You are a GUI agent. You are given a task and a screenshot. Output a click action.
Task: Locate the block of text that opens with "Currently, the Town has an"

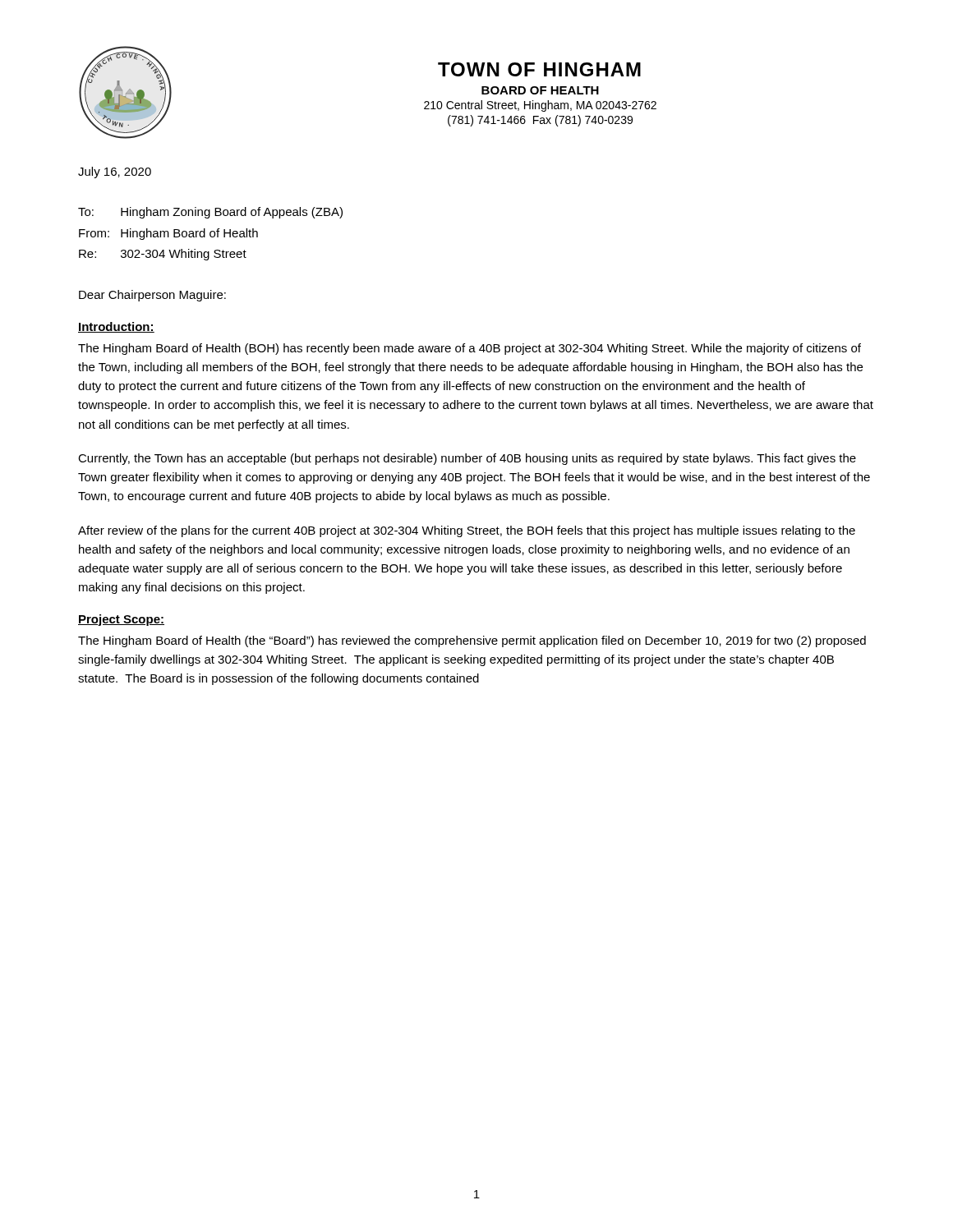coord(474,477)
